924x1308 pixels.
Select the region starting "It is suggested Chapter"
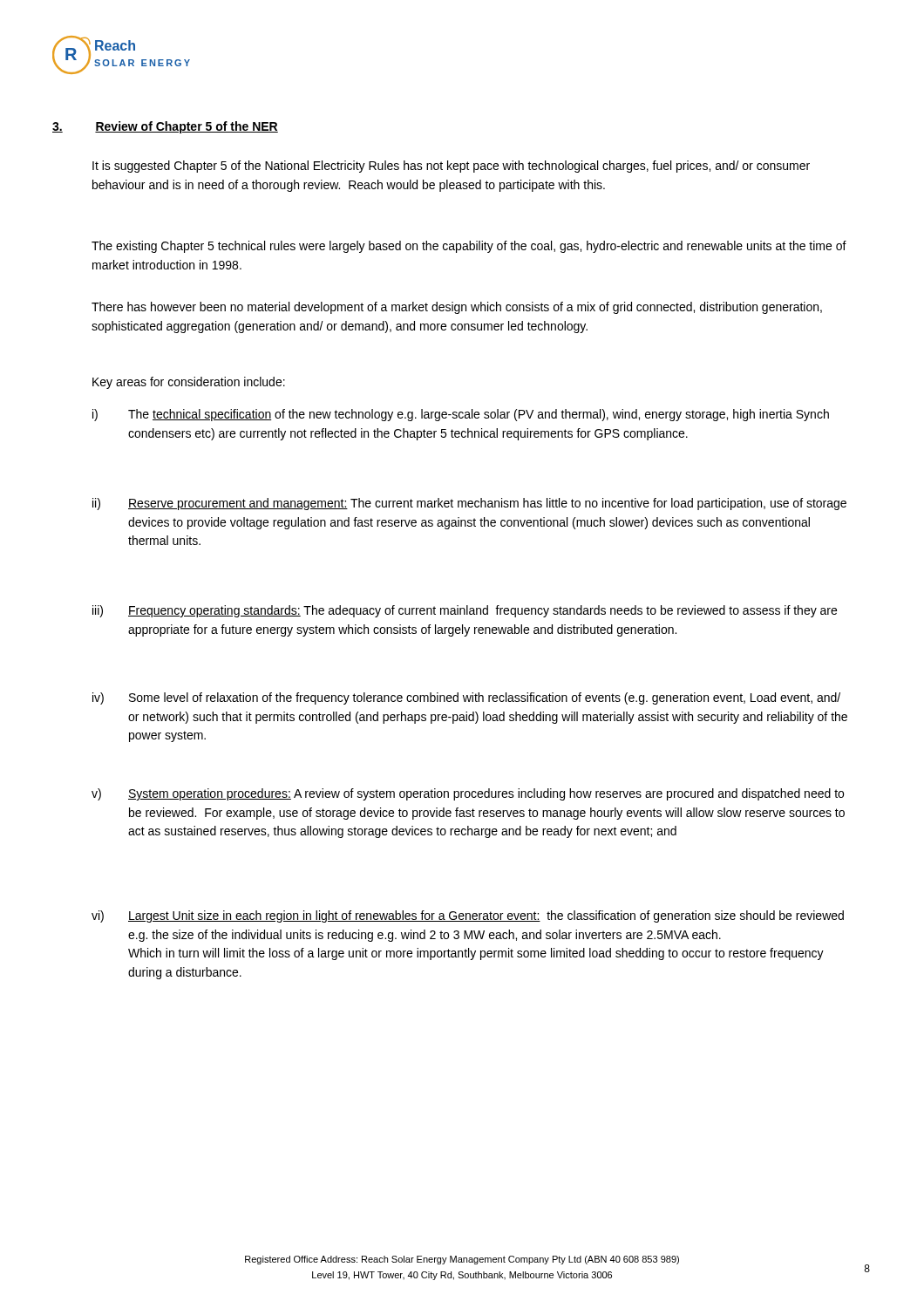[x=451, y=175]
